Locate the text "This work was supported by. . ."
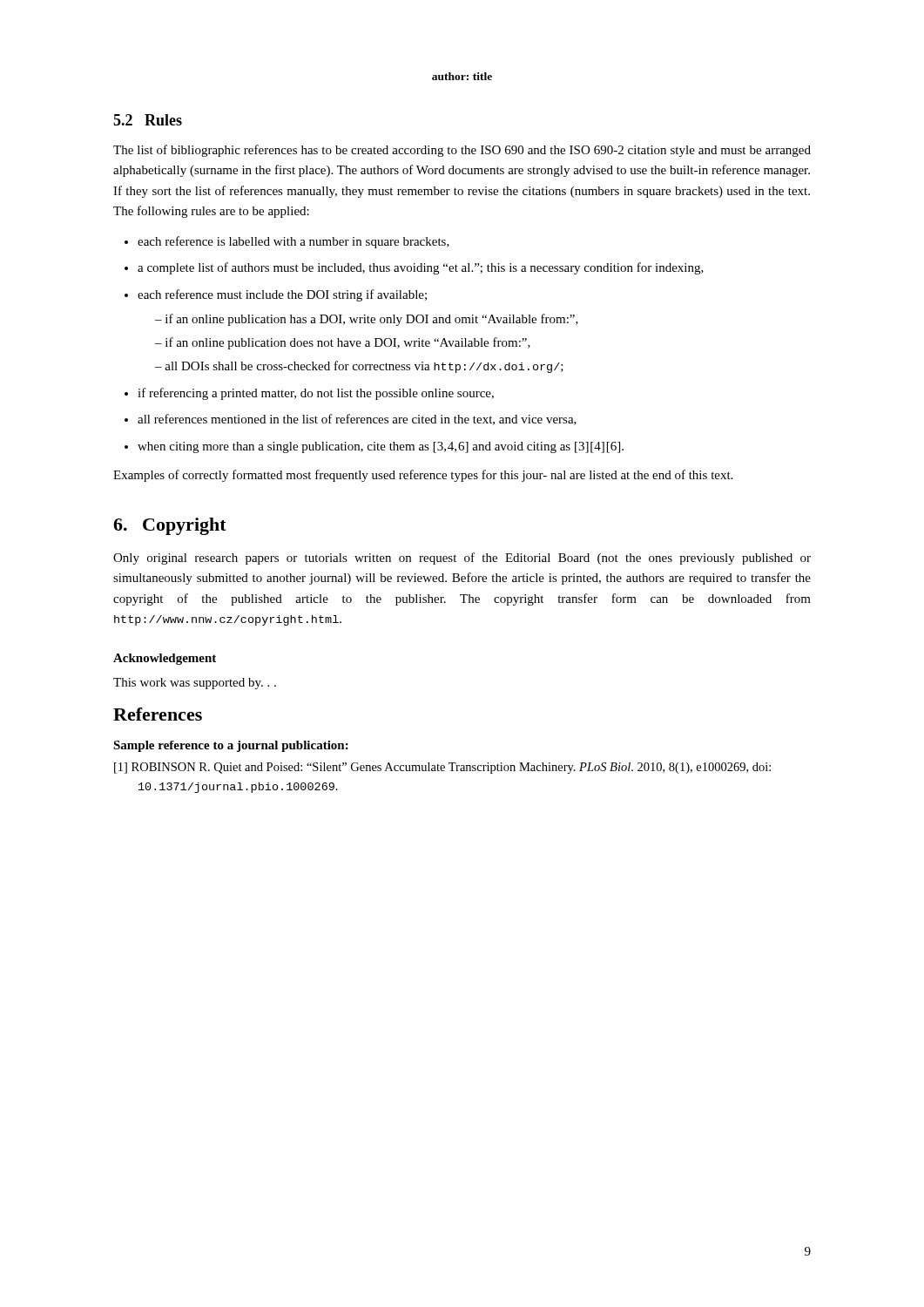924x1307 pixels. [x=195, y=684]
